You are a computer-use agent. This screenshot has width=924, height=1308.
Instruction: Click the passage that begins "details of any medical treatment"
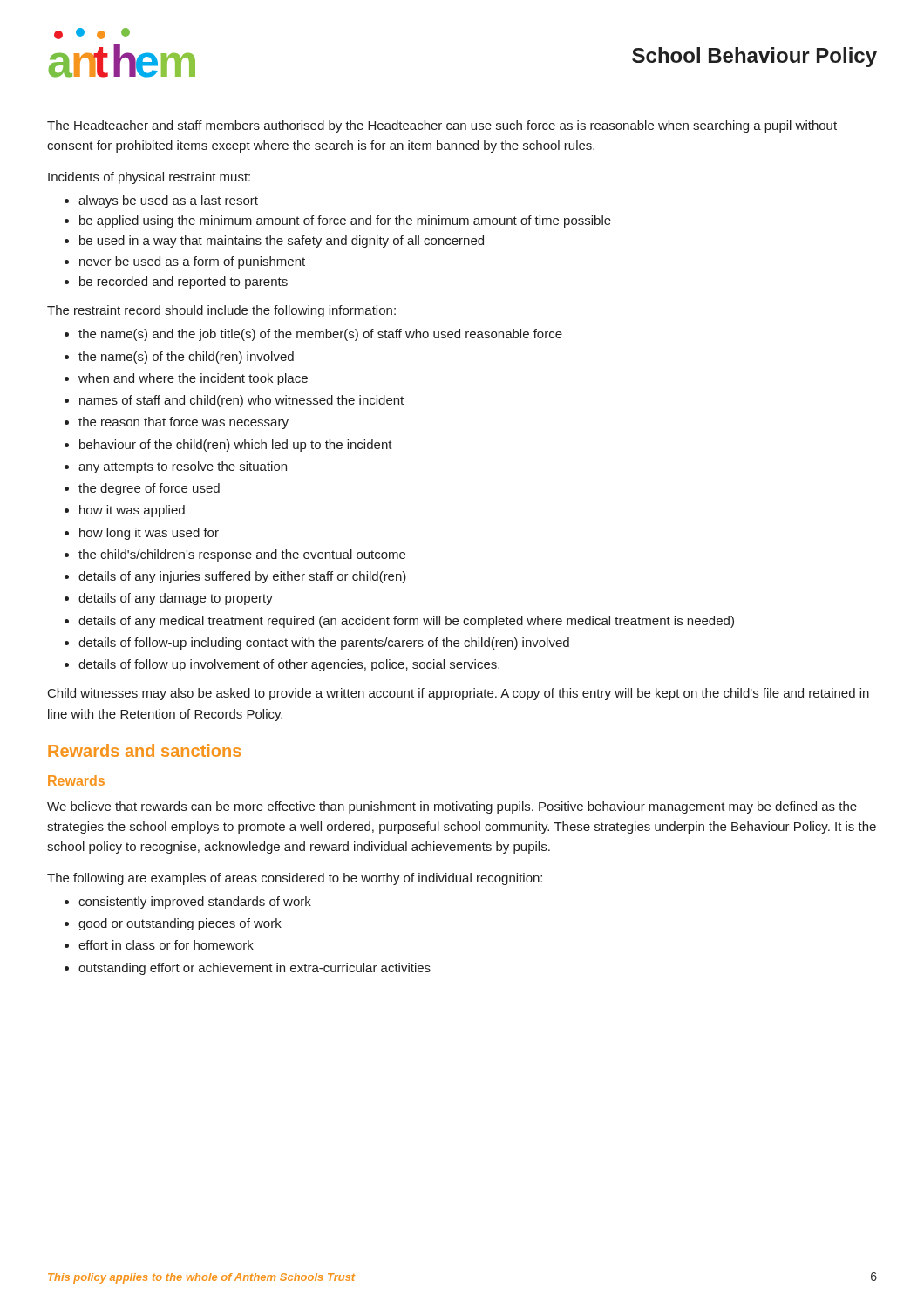[x=462, y=620]
